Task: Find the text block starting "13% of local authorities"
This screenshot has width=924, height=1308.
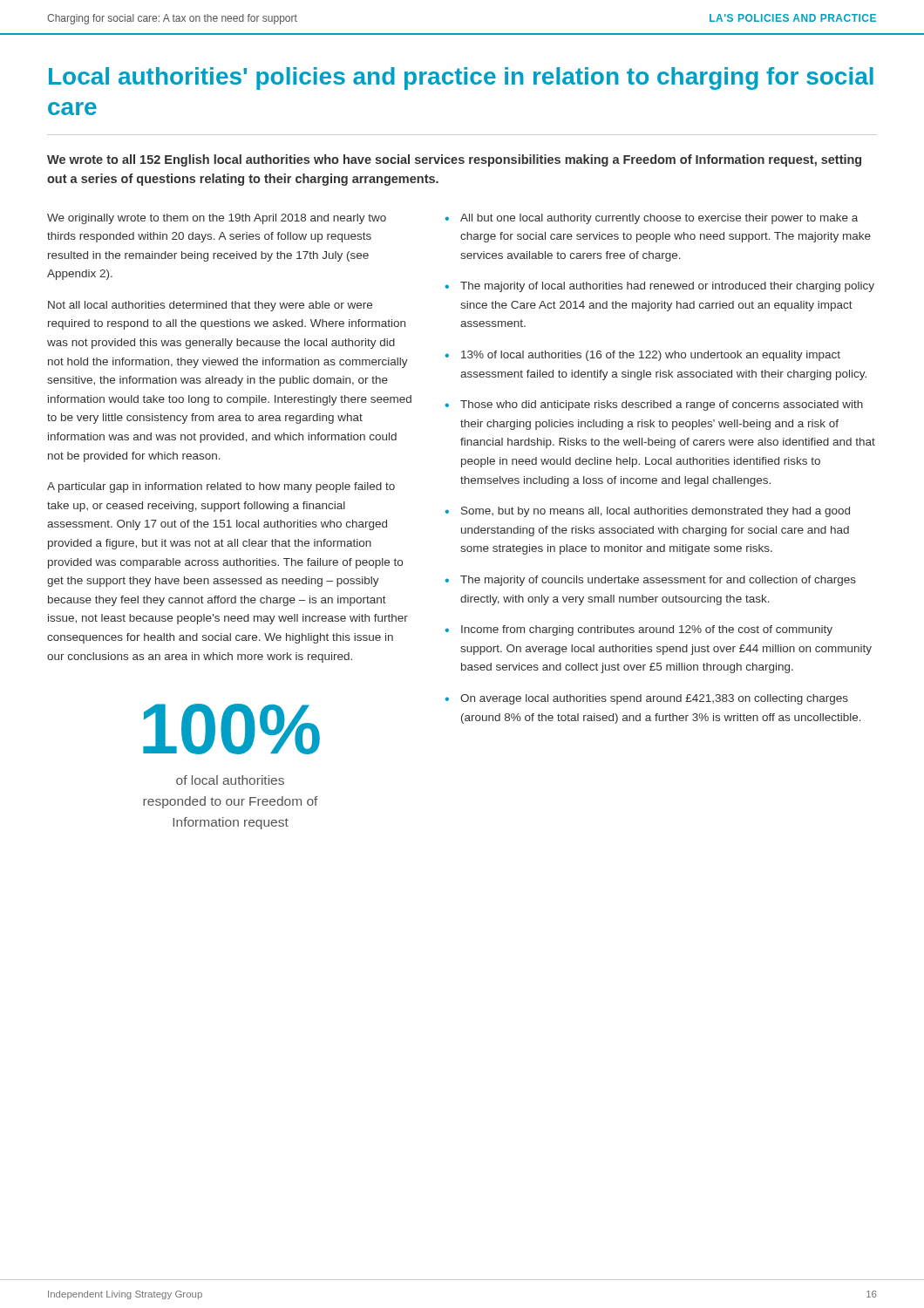Action: (664, 364)
